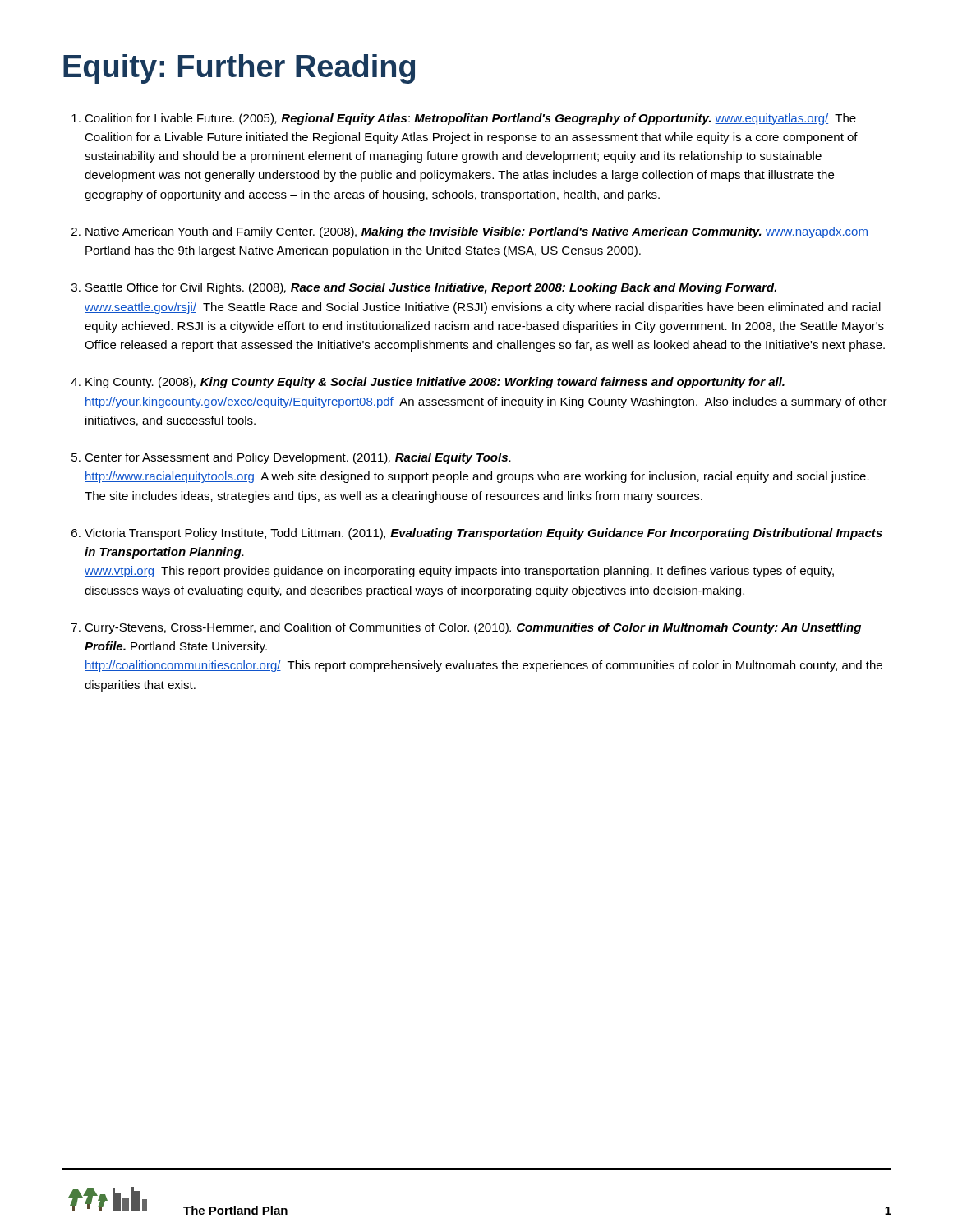Viewport: 953px width, 1232px height.
Task: Find the passage starting "Curry-Stevens, Cross-Hemmer, and Coalition of Communities"
Action: 484,656
